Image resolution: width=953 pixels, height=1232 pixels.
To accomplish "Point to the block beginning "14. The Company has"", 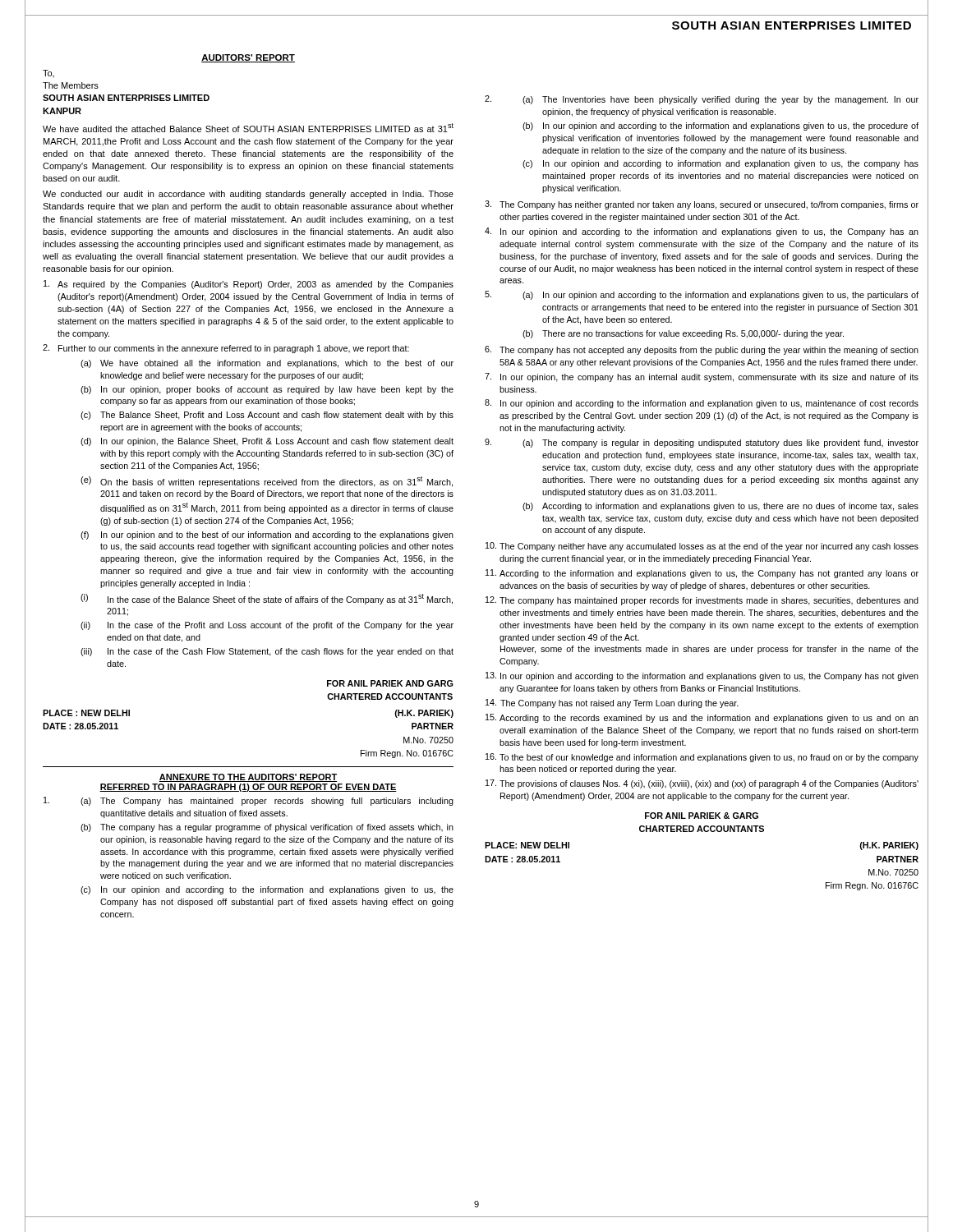I will pos(612,703).
